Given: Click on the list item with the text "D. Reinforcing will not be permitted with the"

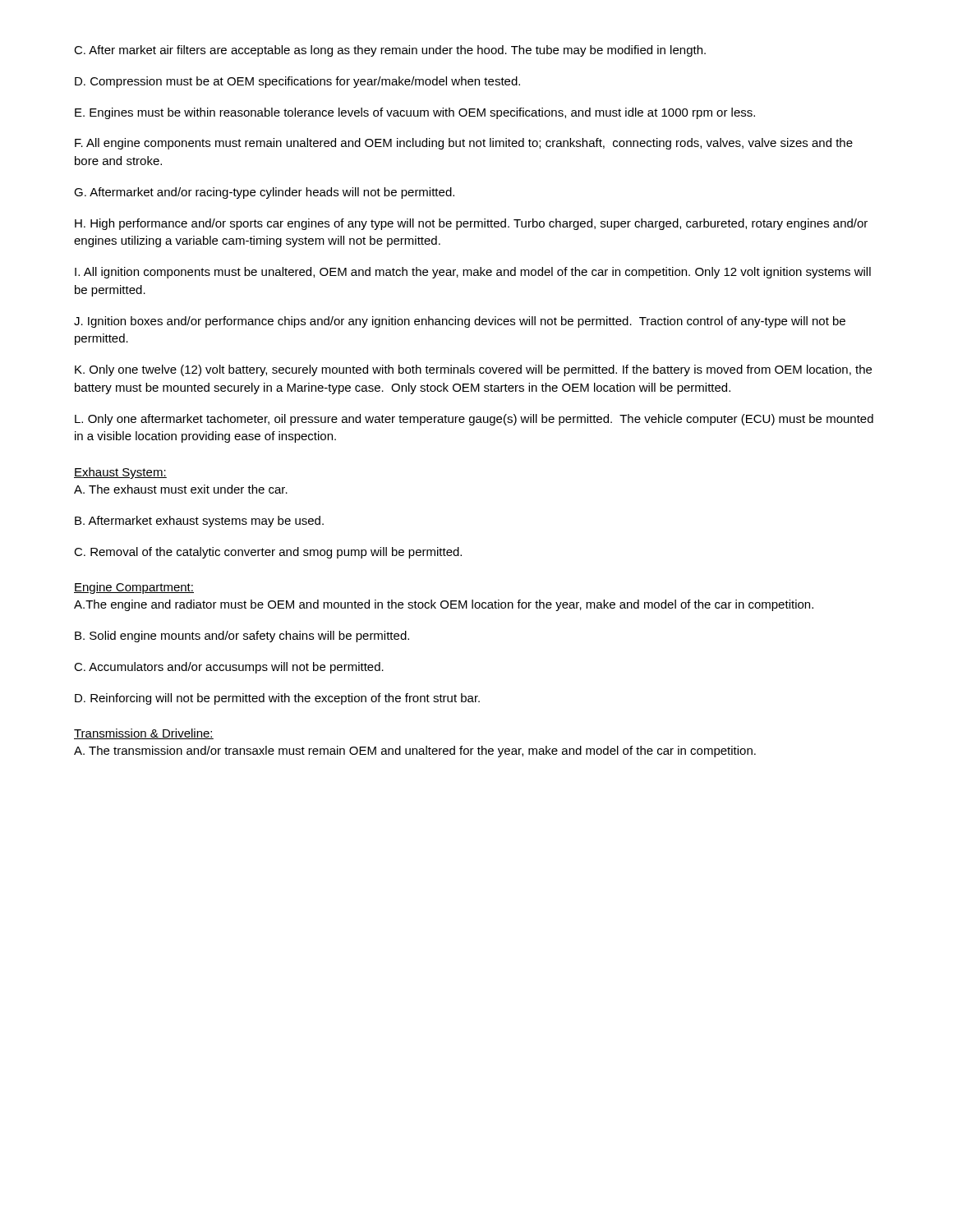Looking at the screenshot, I should [277, 697].
